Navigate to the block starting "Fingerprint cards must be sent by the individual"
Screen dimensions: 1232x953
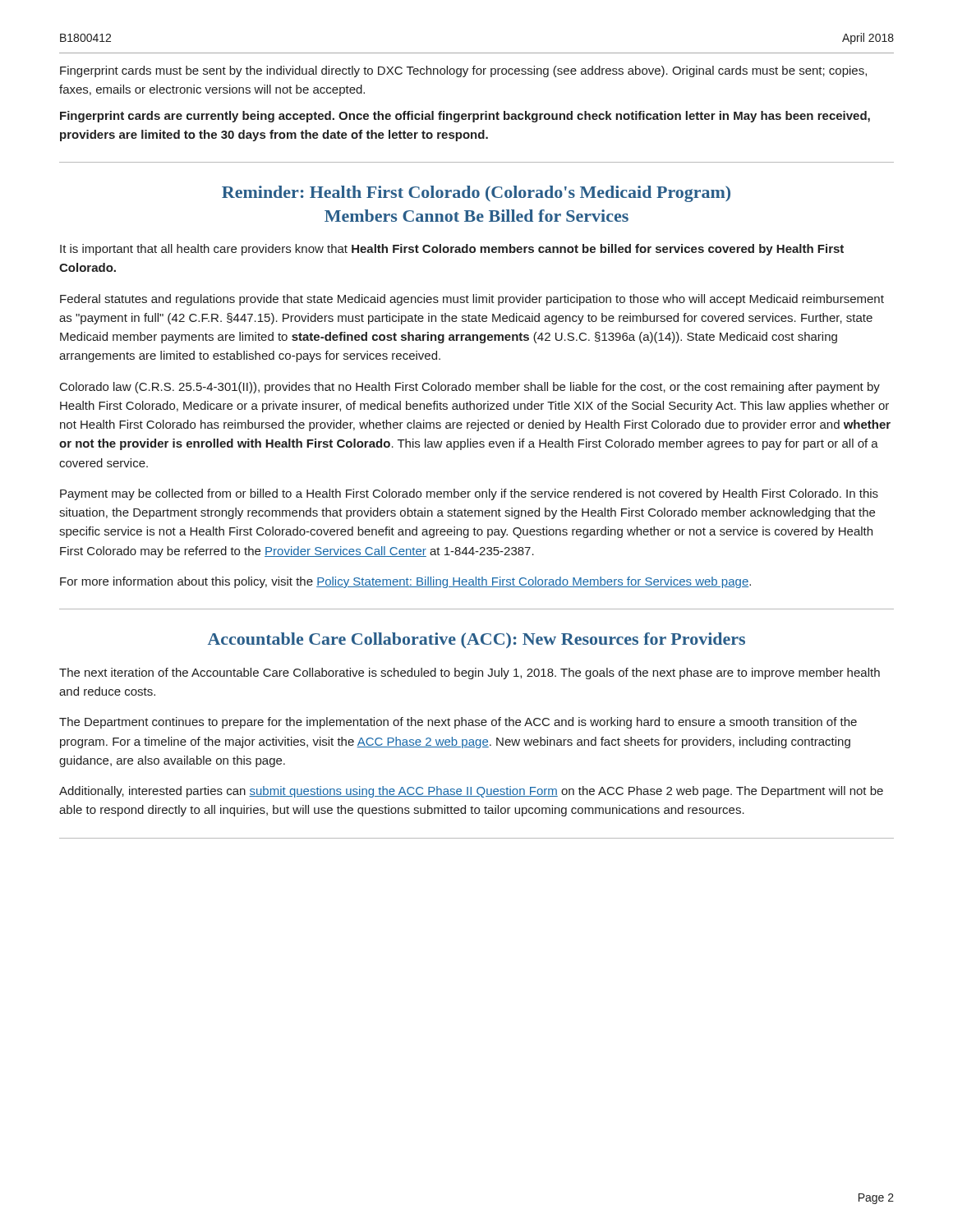click(464, 79)
